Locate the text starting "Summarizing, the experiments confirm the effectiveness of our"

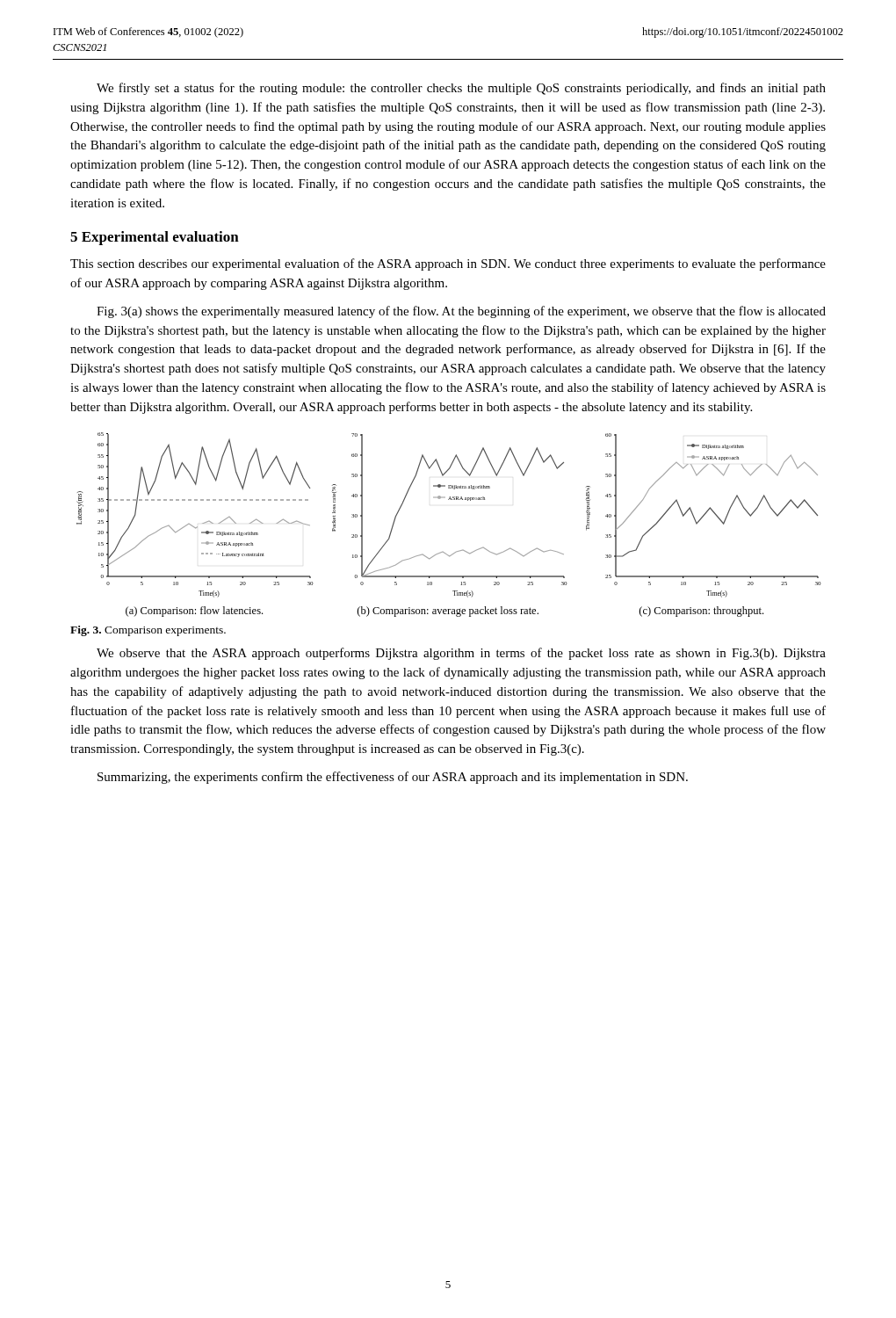pos(448,777)
